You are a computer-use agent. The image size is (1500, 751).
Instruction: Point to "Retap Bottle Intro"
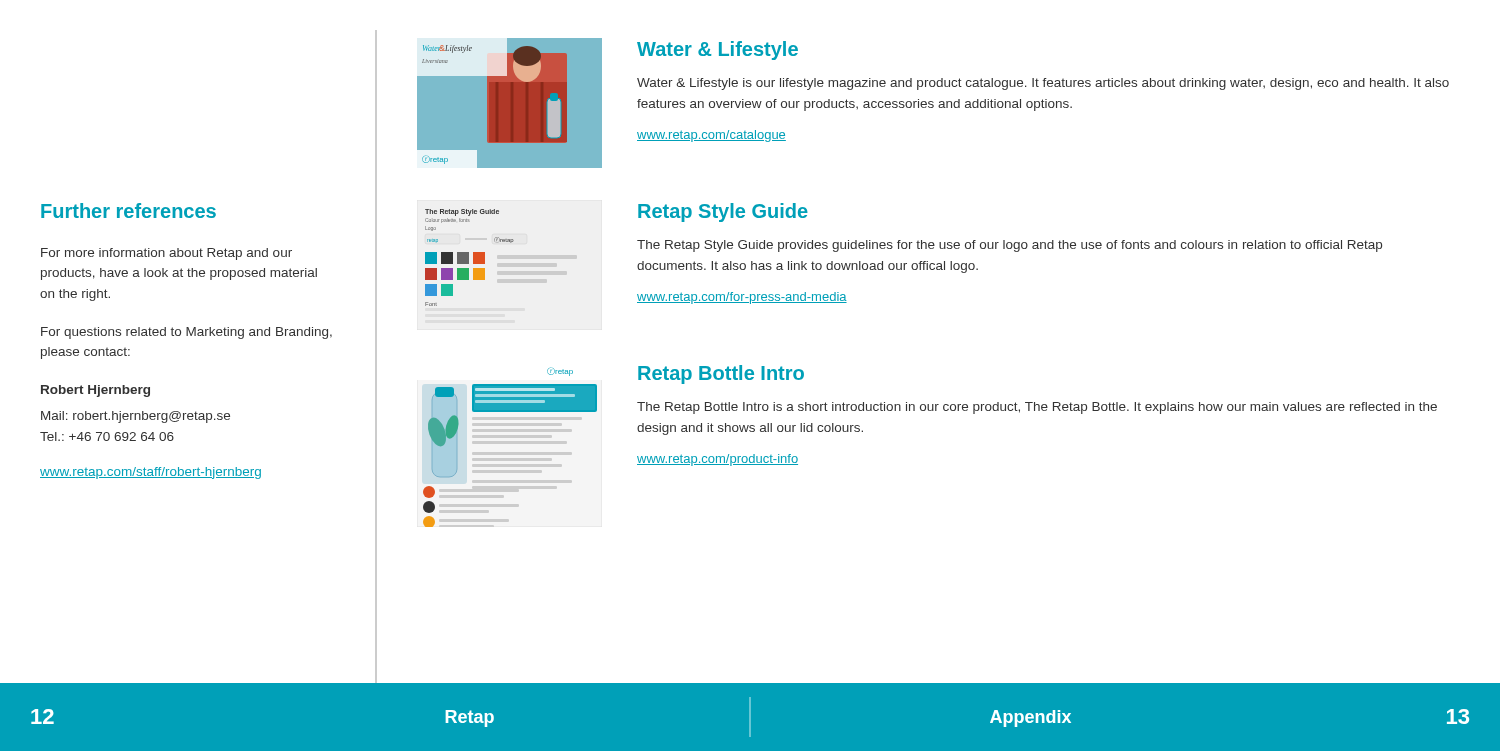[x=721, y=373]
